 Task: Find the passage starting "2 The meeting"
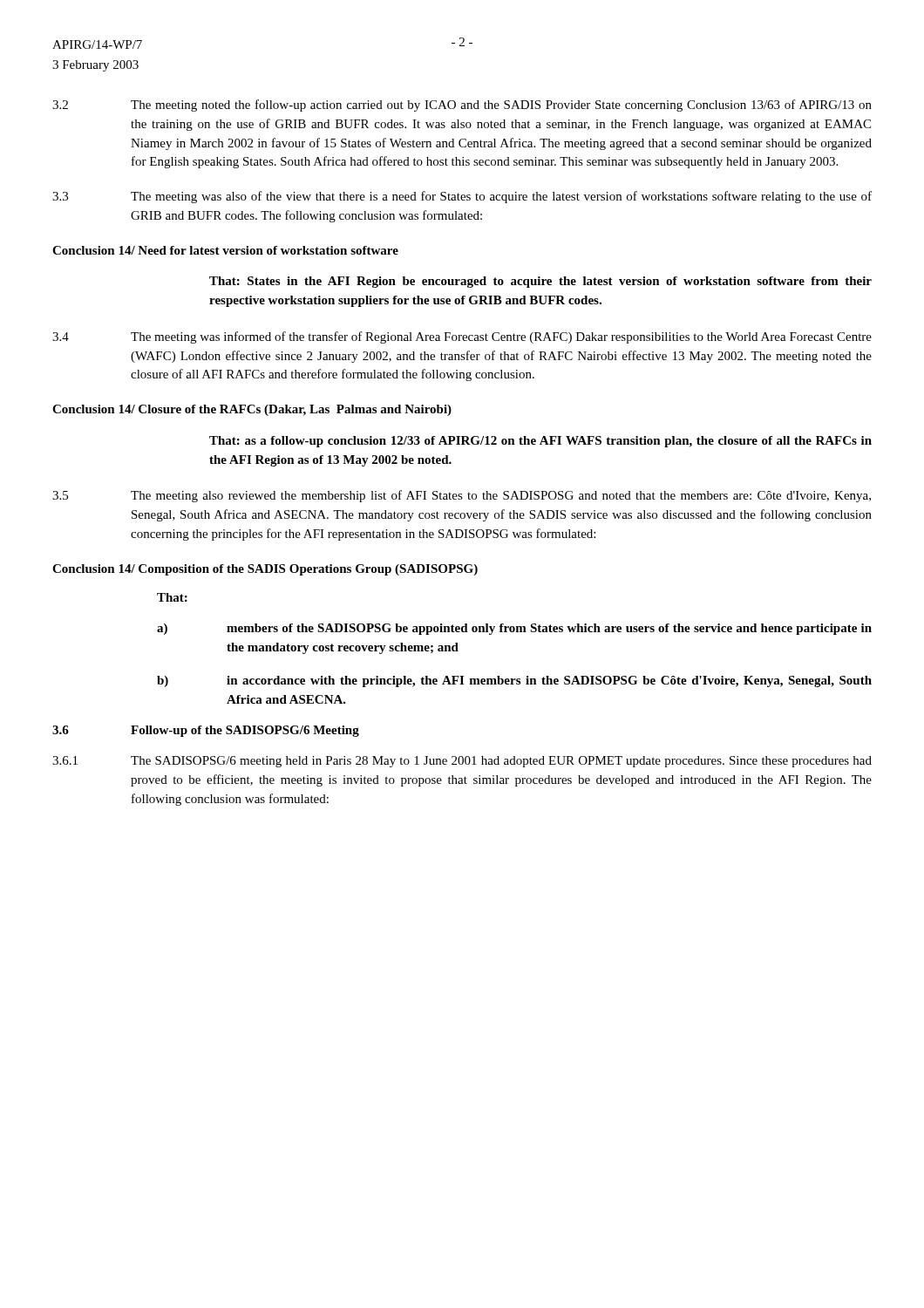click(x=462, y=134)
